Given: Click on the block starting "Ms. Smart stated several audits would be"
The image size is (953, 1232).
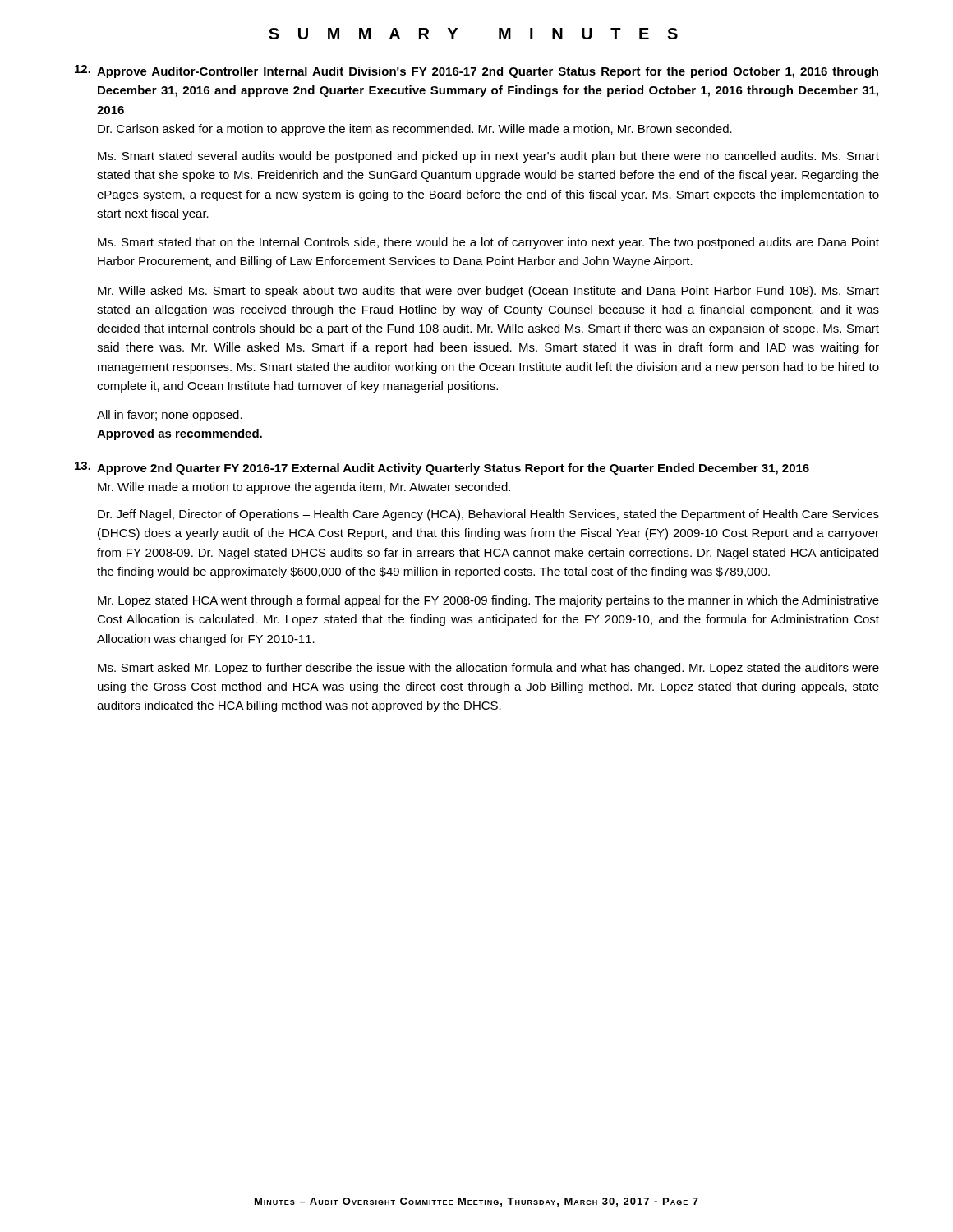Looking at the screenshot, I should [x=488, y=184].
